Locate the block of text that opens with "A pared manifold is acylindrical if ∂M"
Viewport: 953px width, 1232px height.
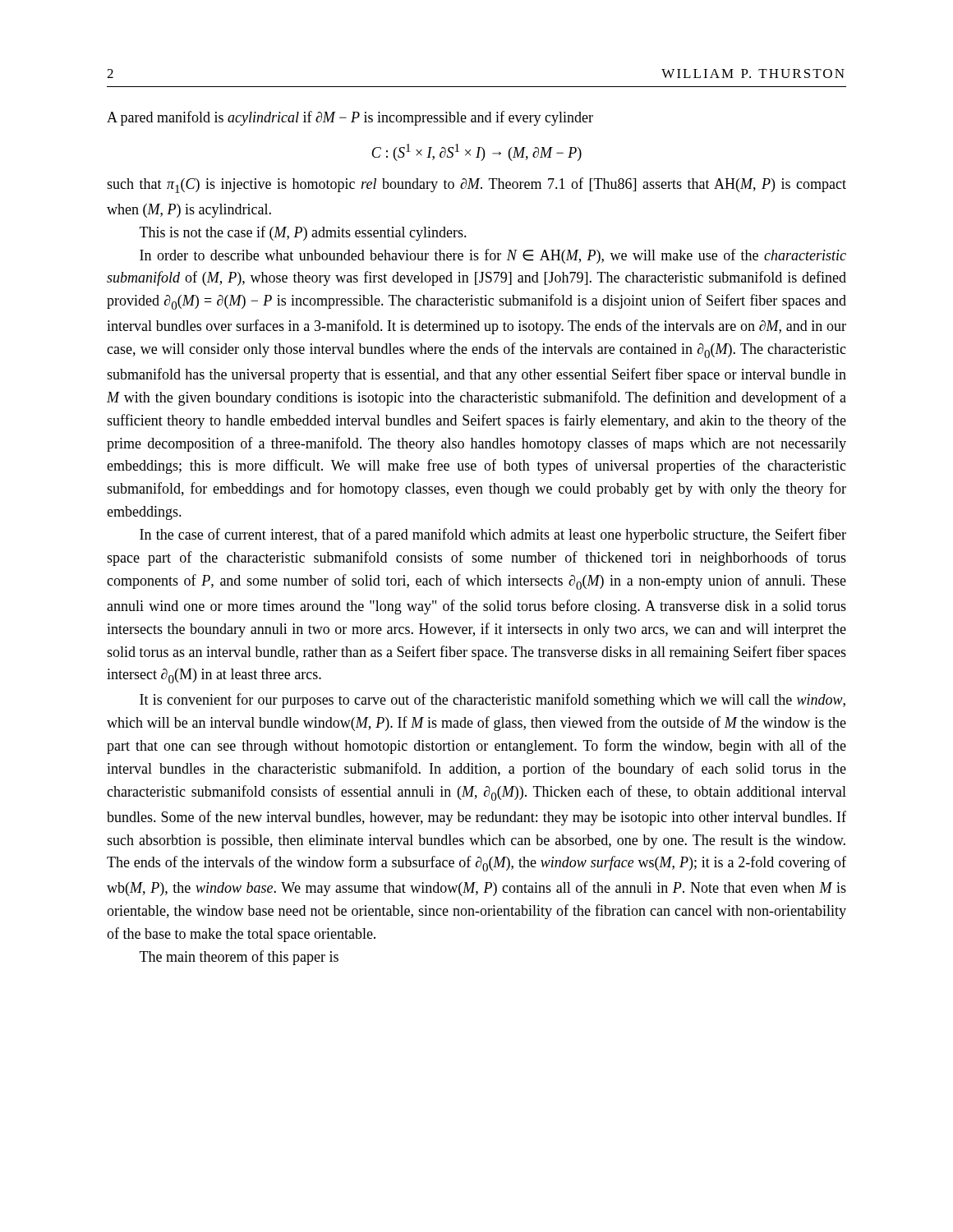click(x=476, y=118)
